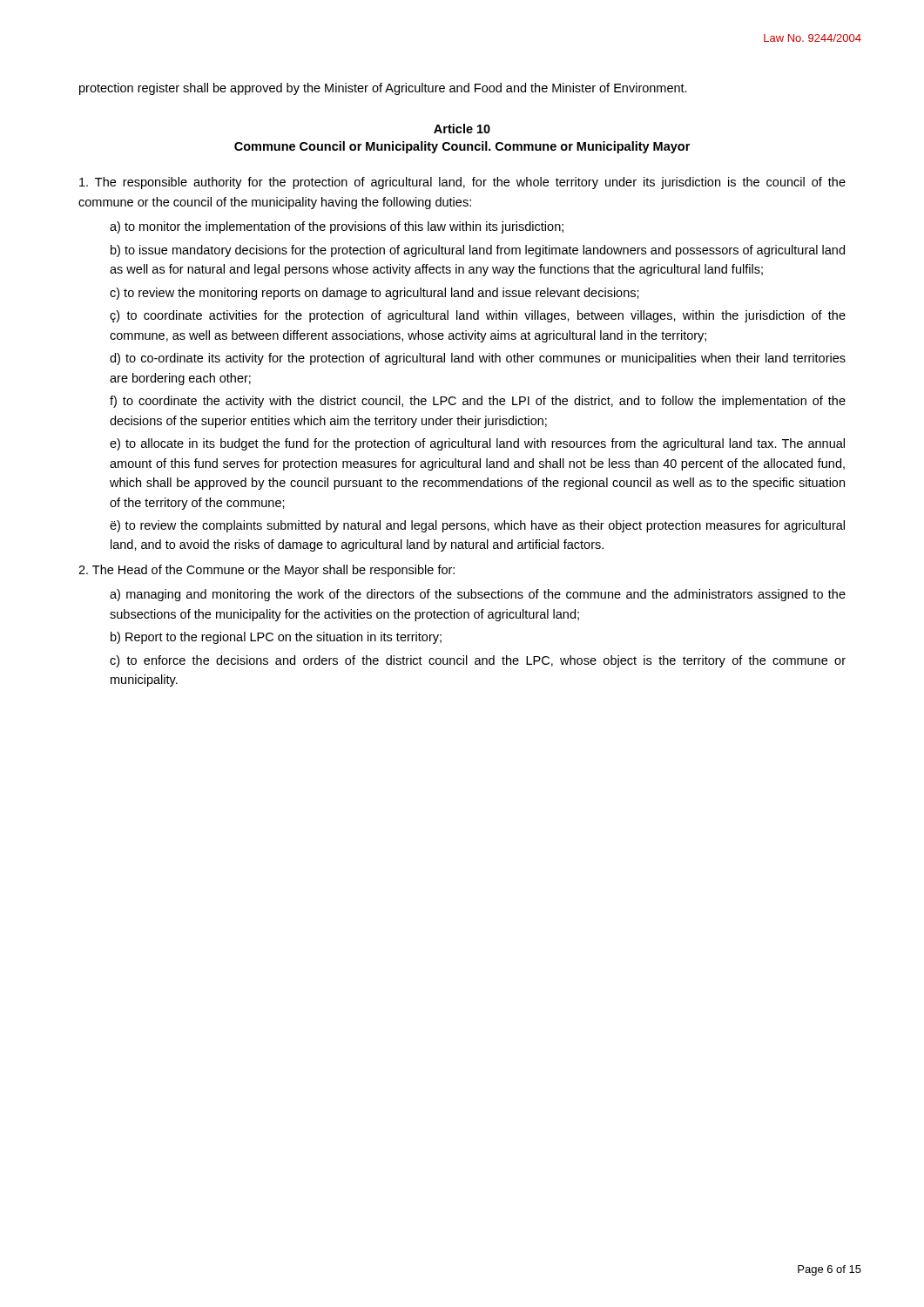Click the passage that begins "b) to issue mandatory decisions for the protection"
924x1307 pixels.
(x=478, y=260)
